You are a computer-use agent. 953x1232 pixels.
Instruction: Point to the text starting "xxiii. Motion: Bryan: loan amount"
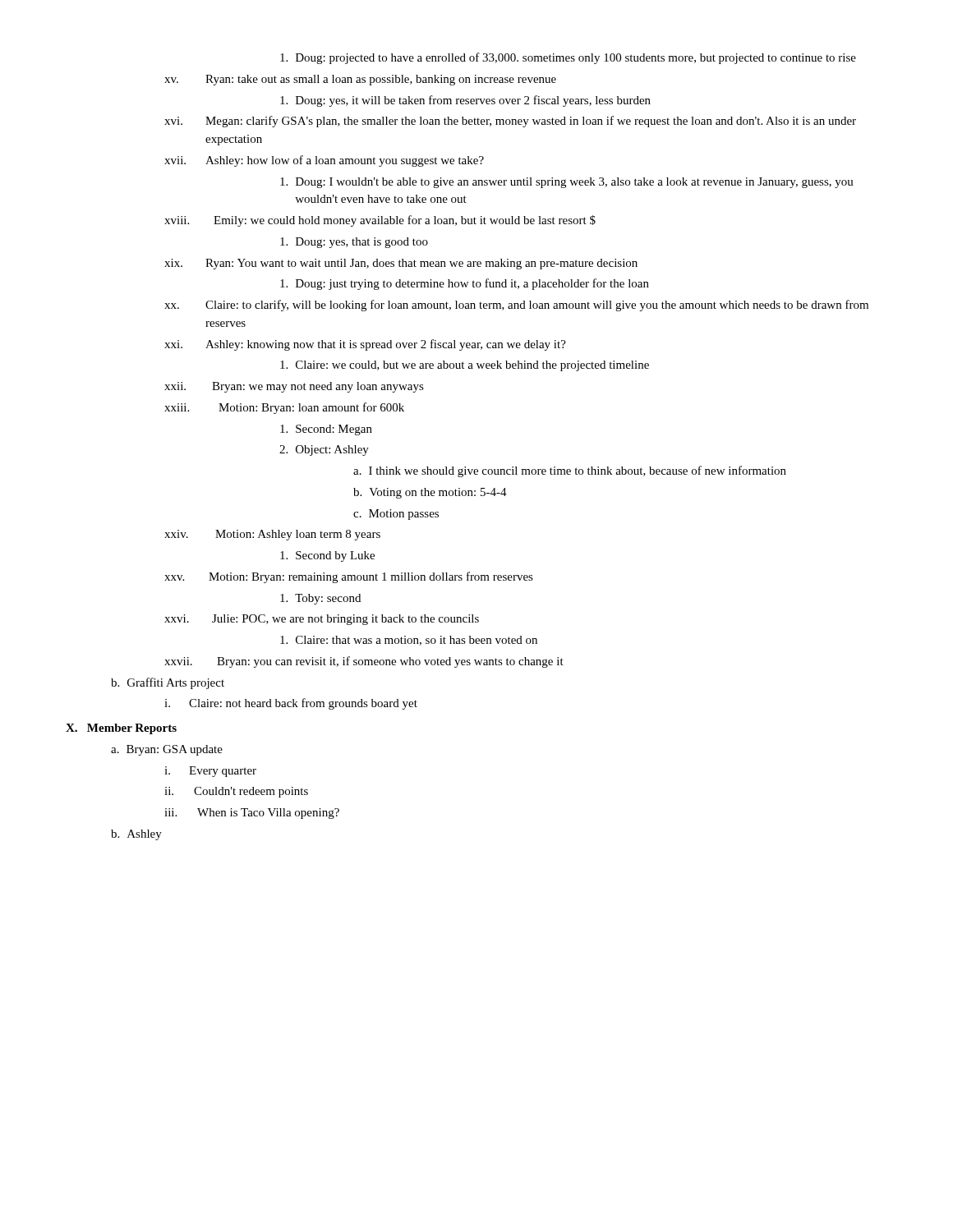[x=284, y=408]
